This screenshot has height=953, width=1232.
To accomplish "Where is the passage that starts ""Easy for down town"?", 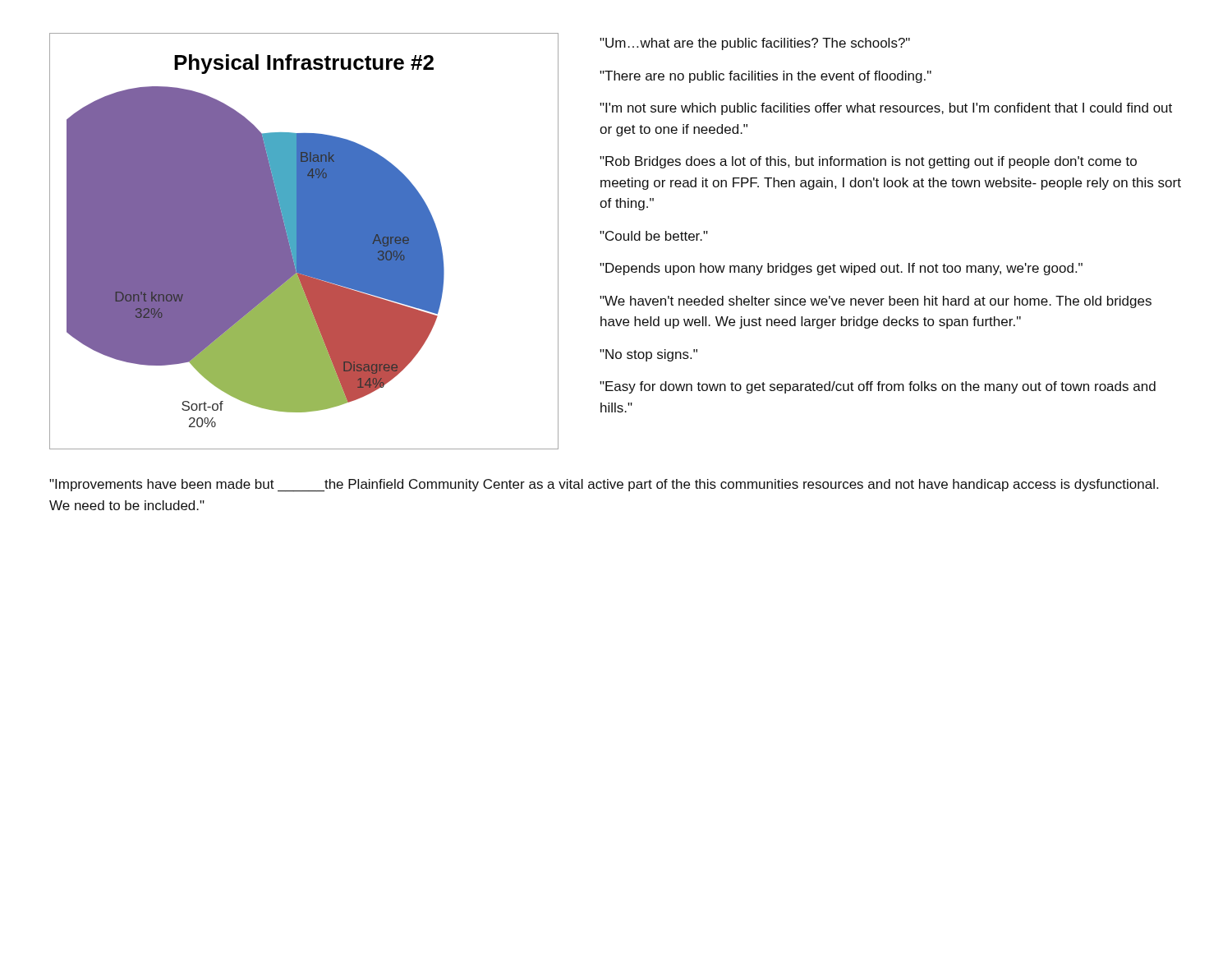I will click(878, 397).
